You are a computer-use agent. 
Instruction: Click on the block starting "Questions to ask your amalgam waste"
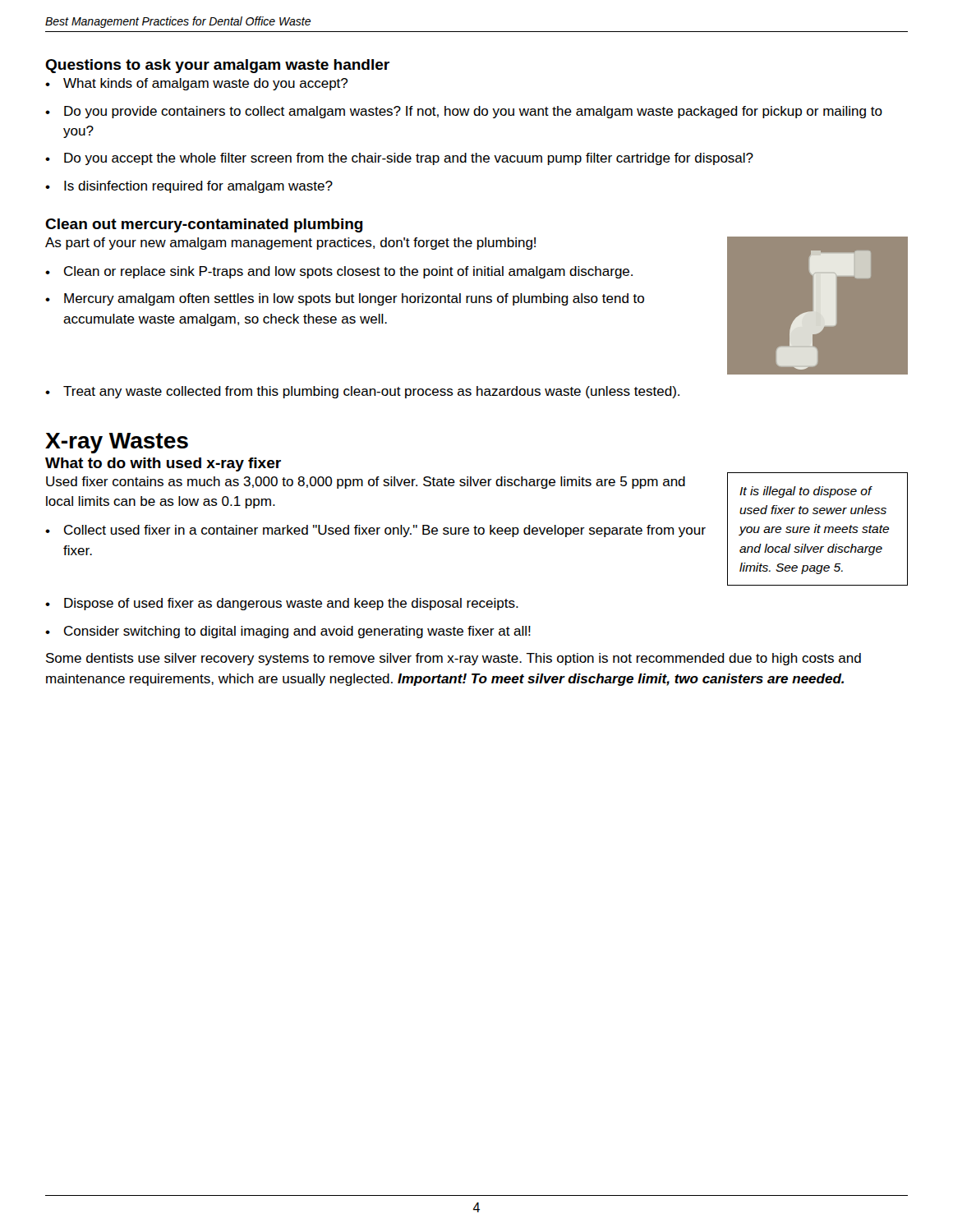point(217,64)
